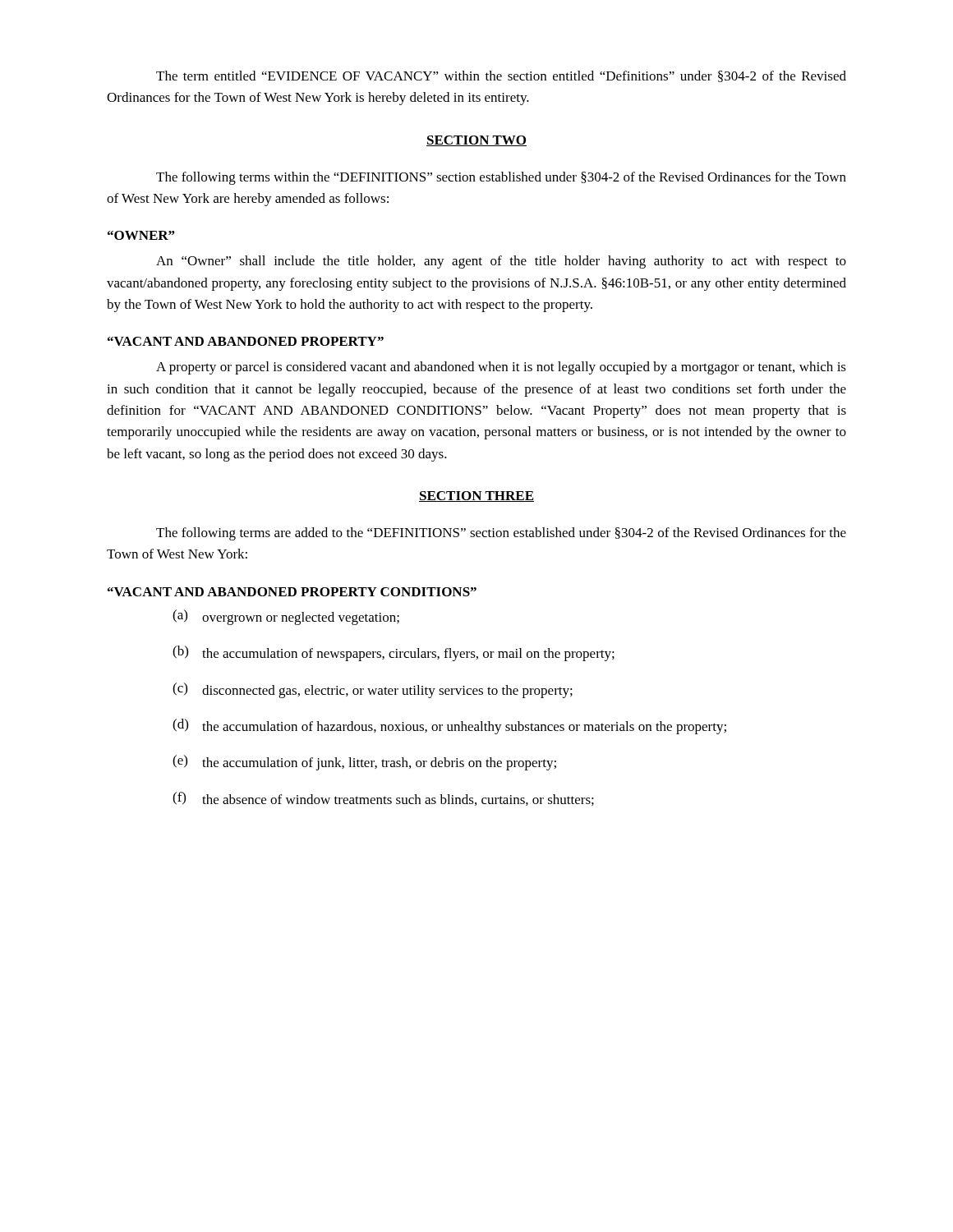The width and height of the screenshot is (953, 1232).
Task: Point to the text starting "(b) the accumulation of newspapers, circulars,"
Action: [x=509, y=654]
